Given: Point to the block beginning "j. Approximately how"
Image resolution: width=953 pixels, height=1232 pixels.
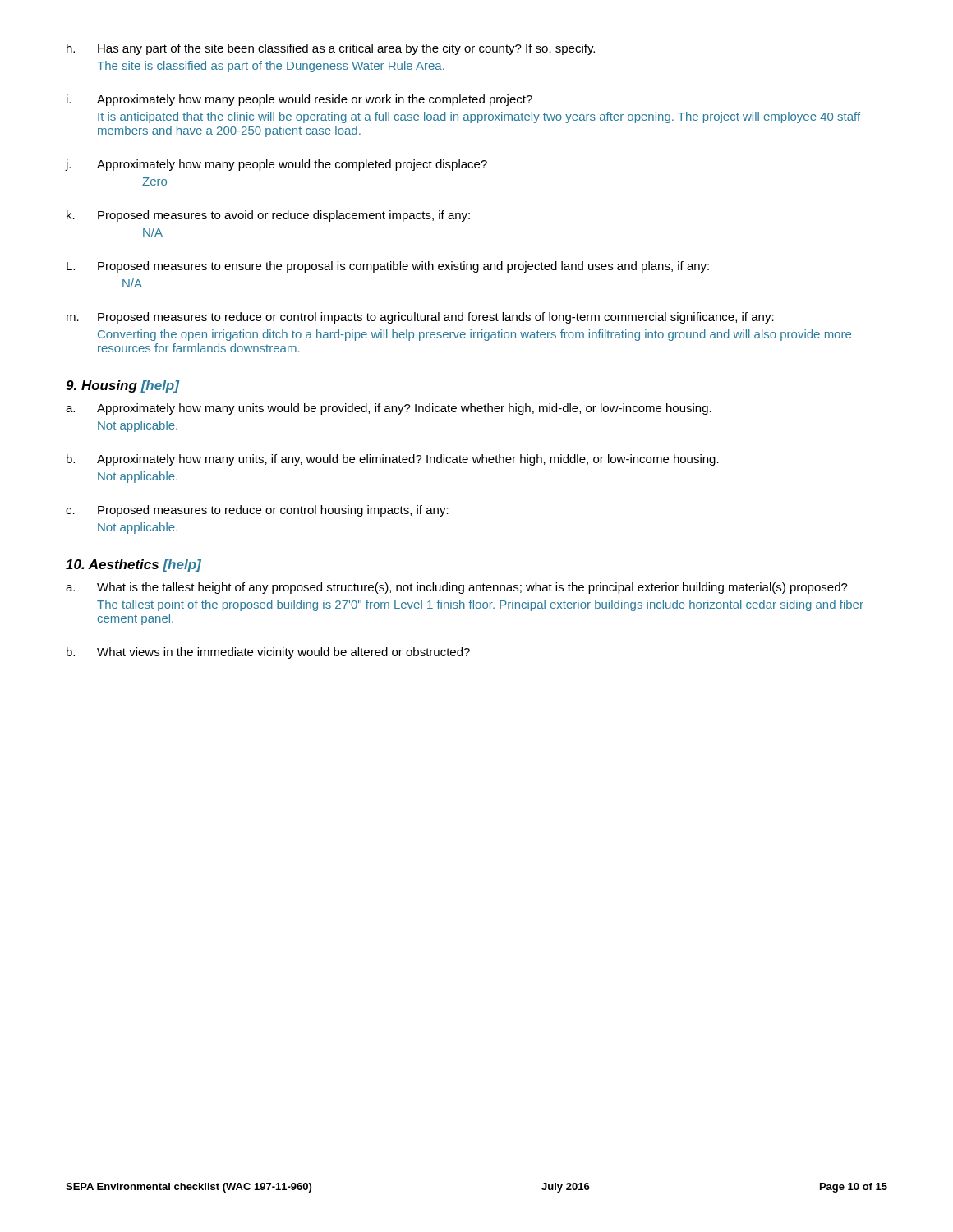Looking at the screenshot, I should [x=476, y=174].
